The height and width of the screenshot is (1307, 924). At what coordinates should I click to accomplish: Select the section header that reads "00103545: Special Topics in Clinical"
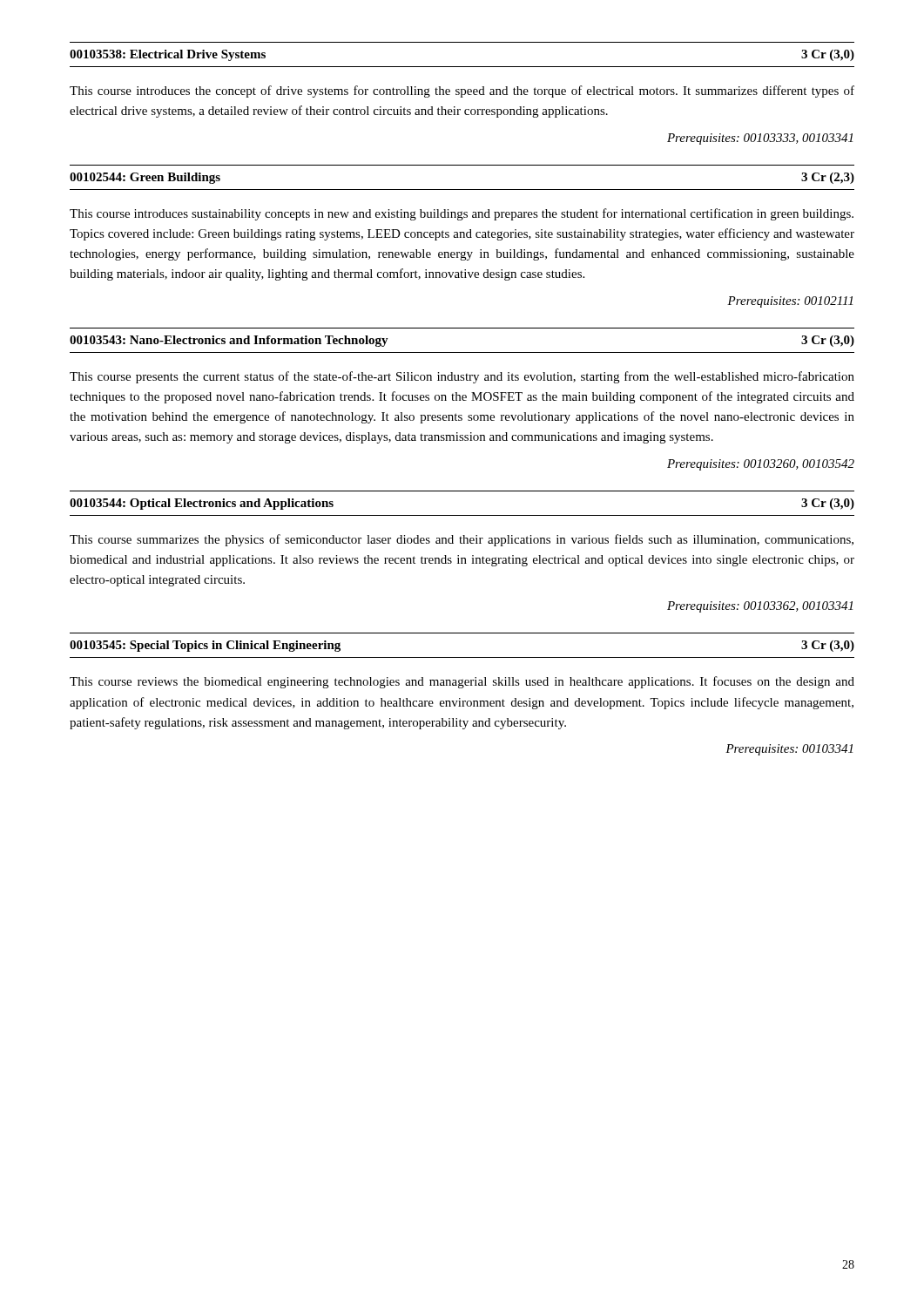pyautogui.click(x=462, y=645)
